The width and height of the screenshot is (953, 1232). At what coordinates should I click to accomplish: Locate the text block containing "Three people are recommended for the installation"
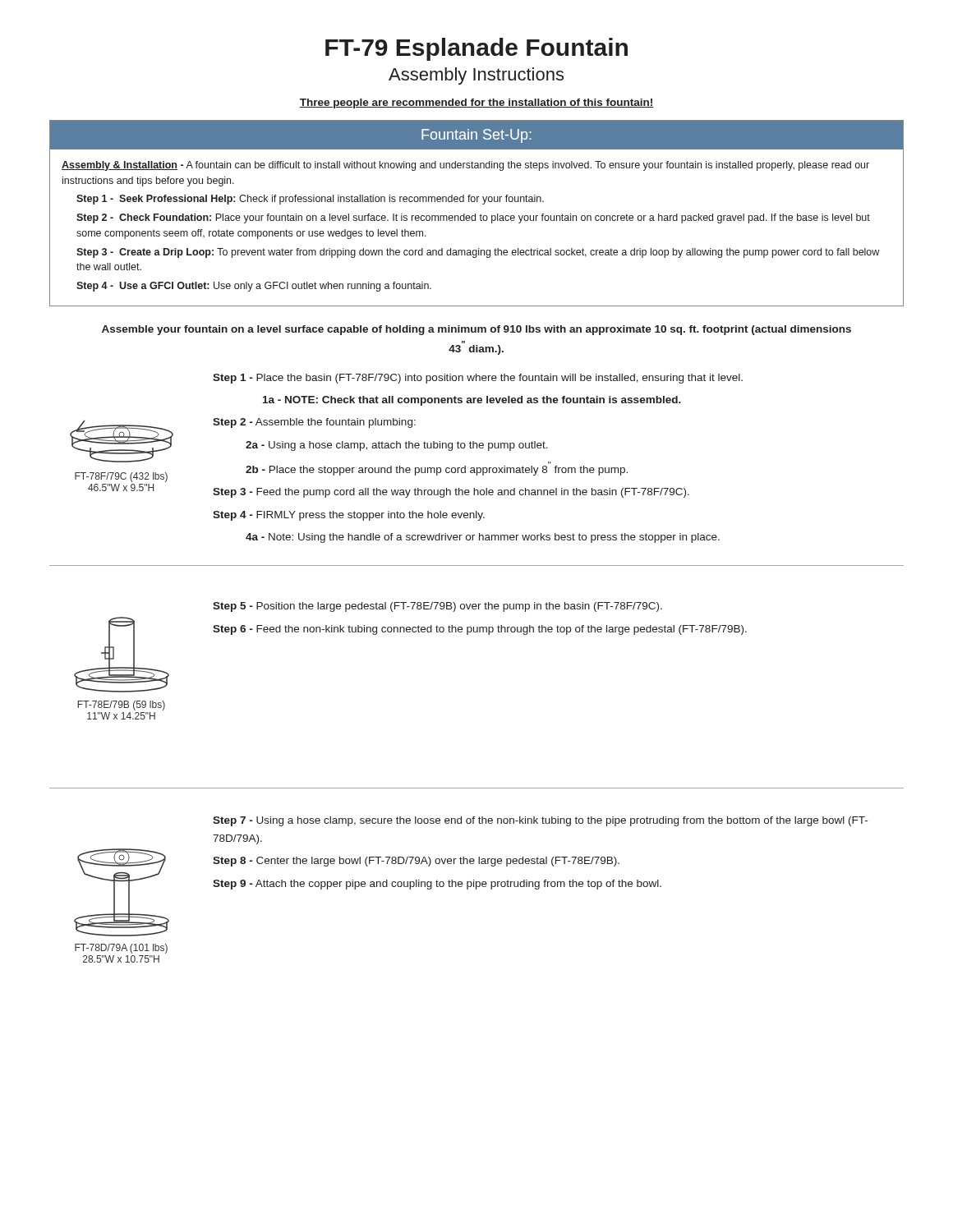476,102
